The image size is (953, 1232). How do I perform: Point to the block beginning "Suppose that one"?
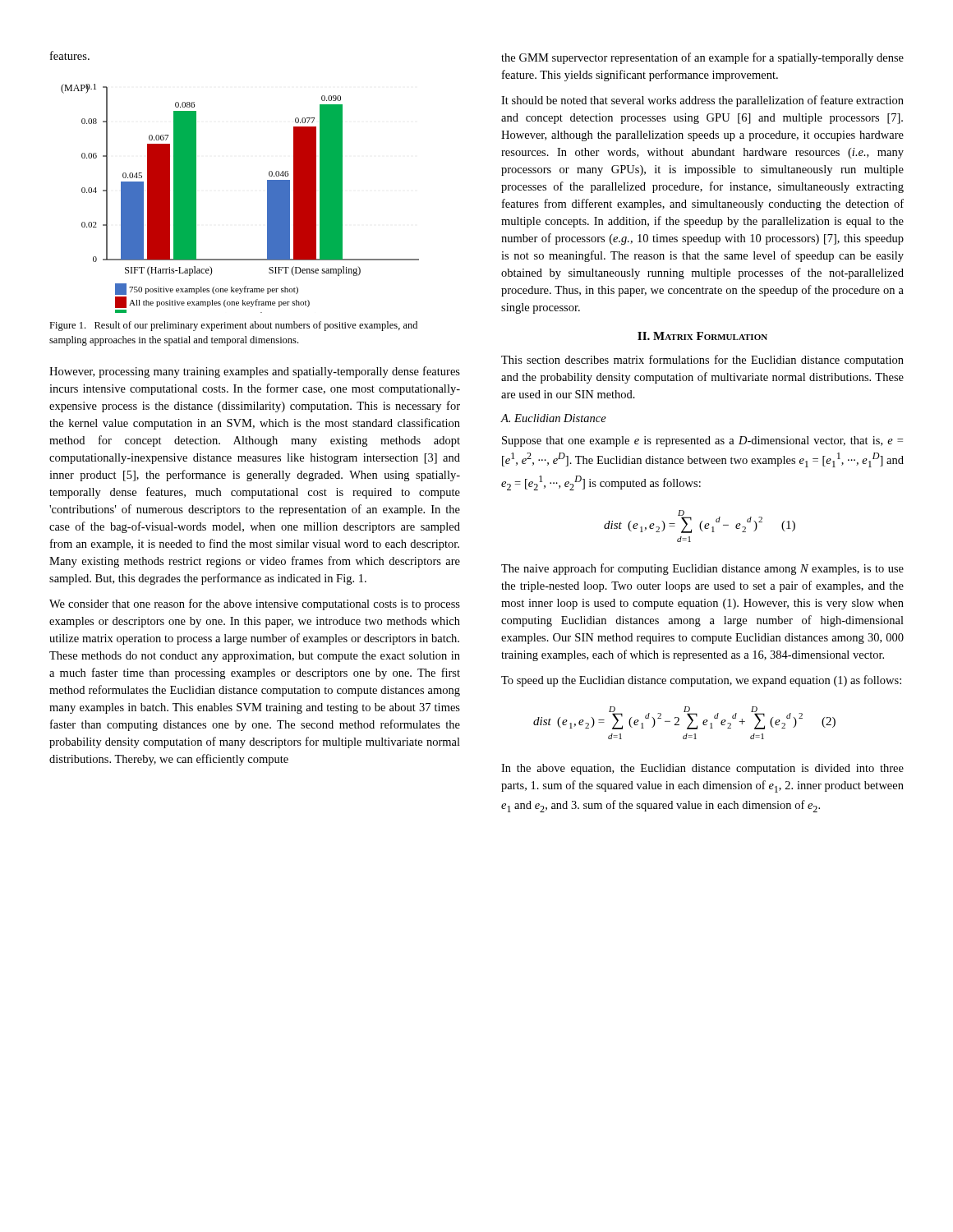click(x=702, y=463)
